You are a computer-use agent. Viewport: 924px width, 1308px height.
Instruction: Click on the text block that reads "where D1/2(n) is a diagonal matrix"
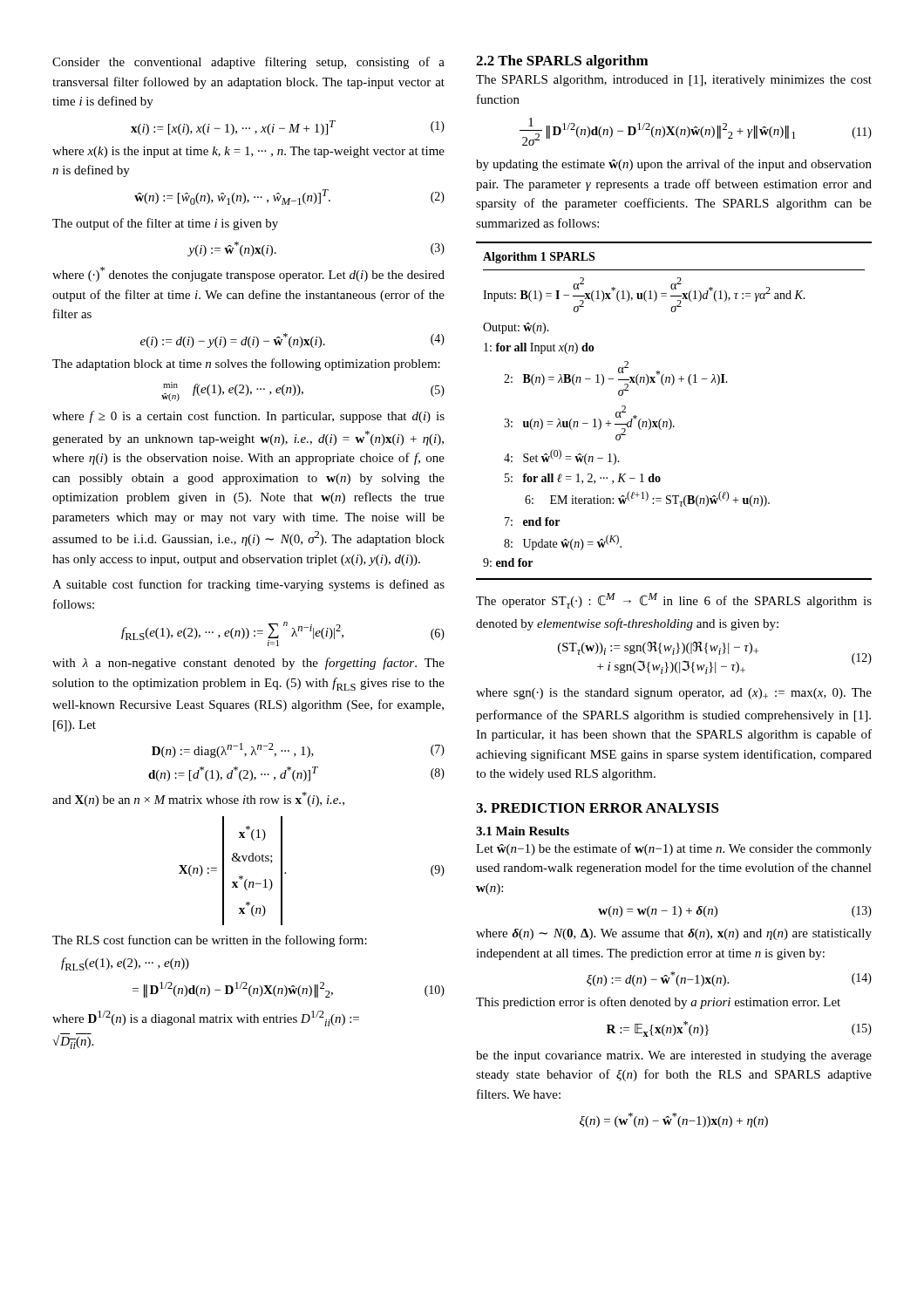coord(248,1030)
